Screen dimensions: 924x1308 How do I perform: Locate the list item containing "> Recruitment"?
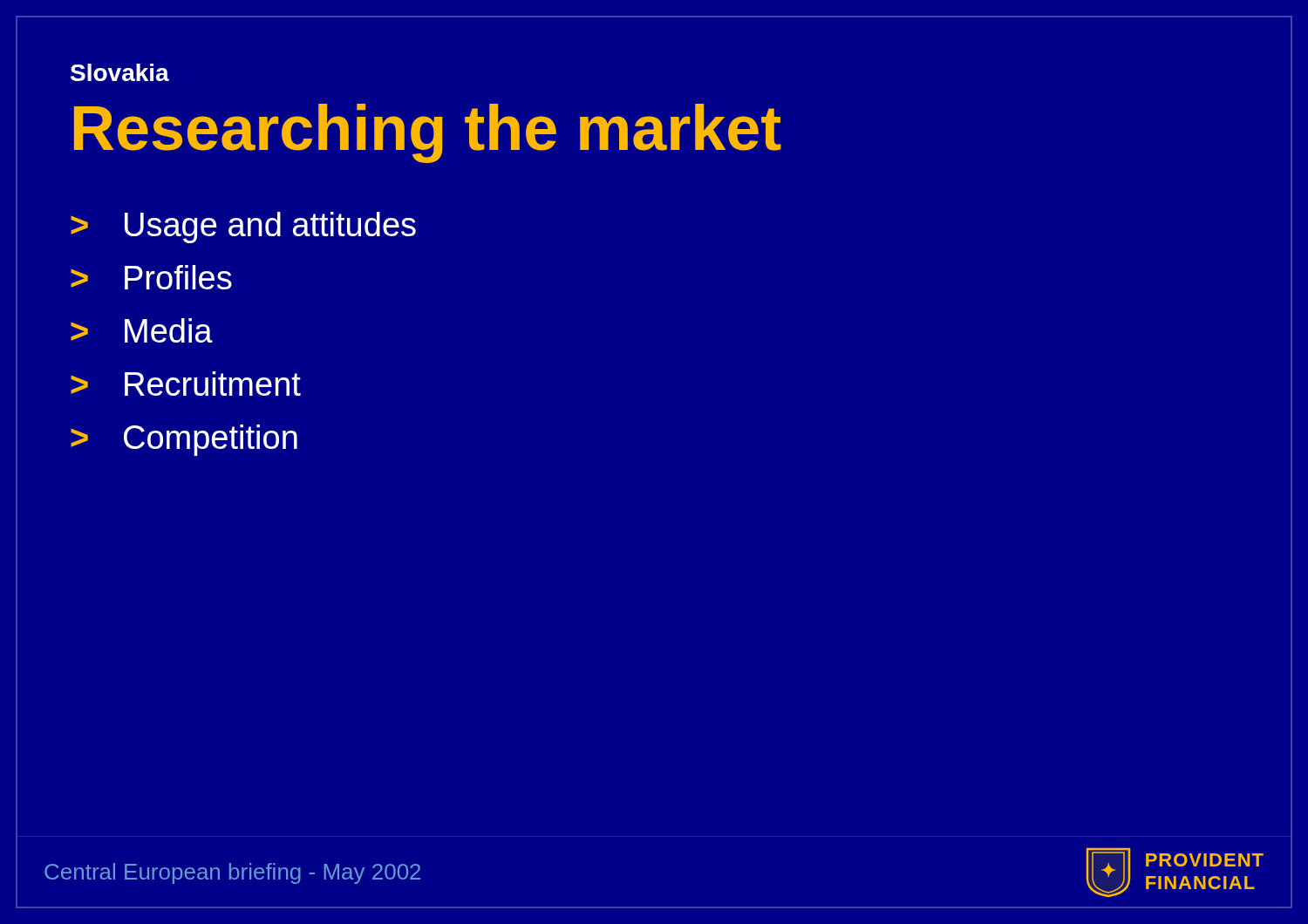185,385
